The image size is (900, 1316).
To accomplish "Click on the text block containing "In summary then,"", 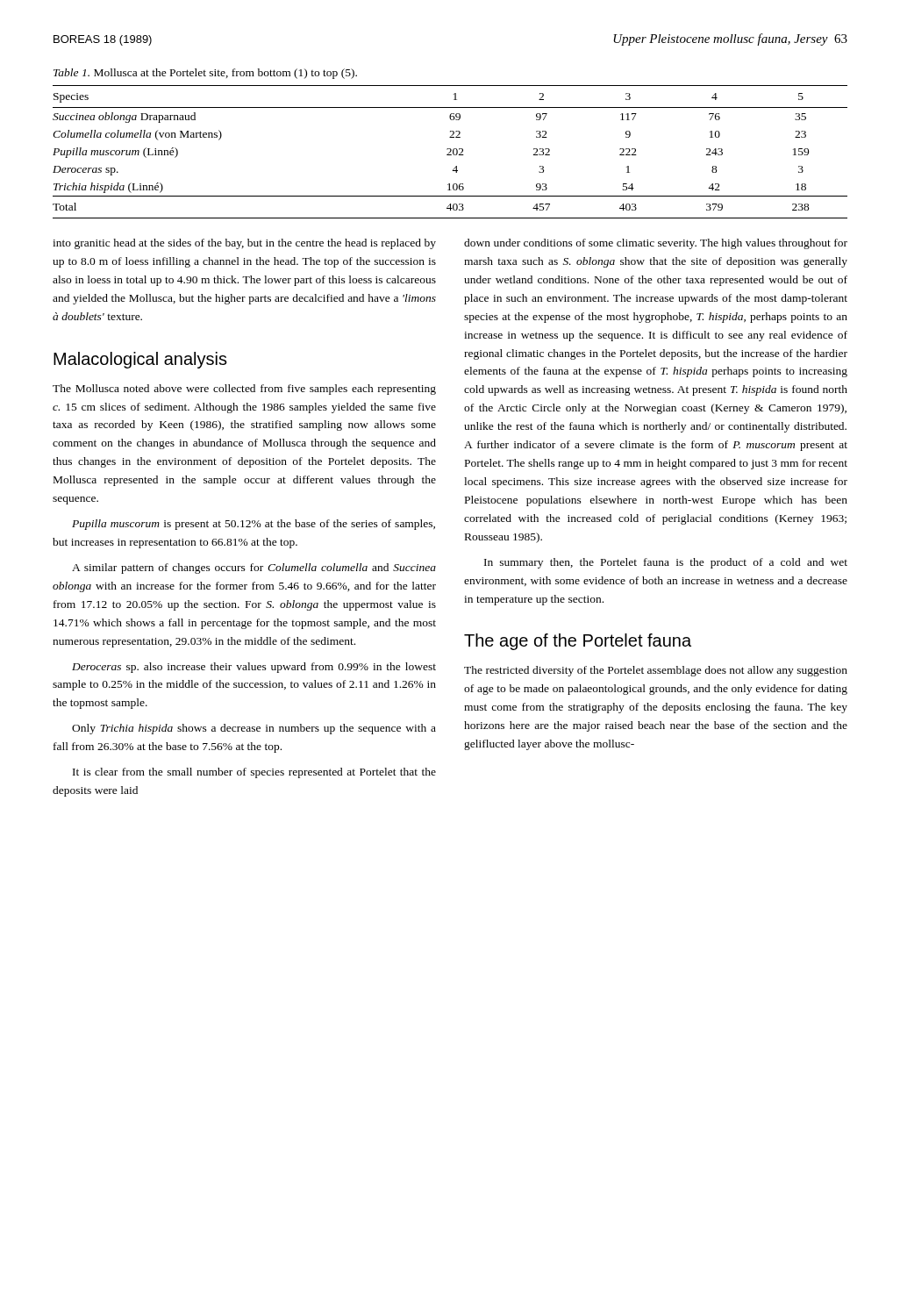I will (x=656, y=580).
